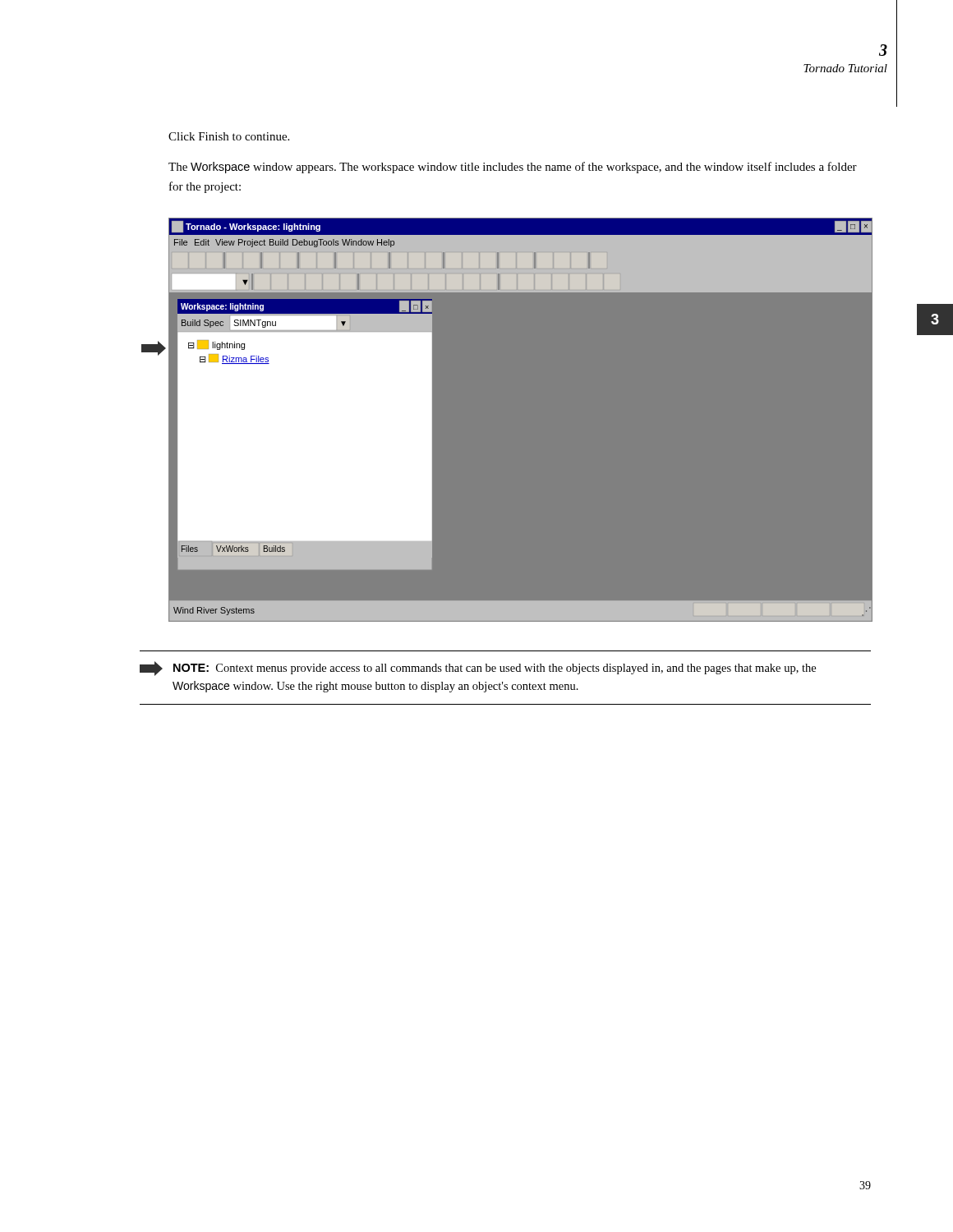Find the element starting "NOTE: Context menus provide access to"
The width and height of the screenshot is (953, 1232).
[505, 677]
